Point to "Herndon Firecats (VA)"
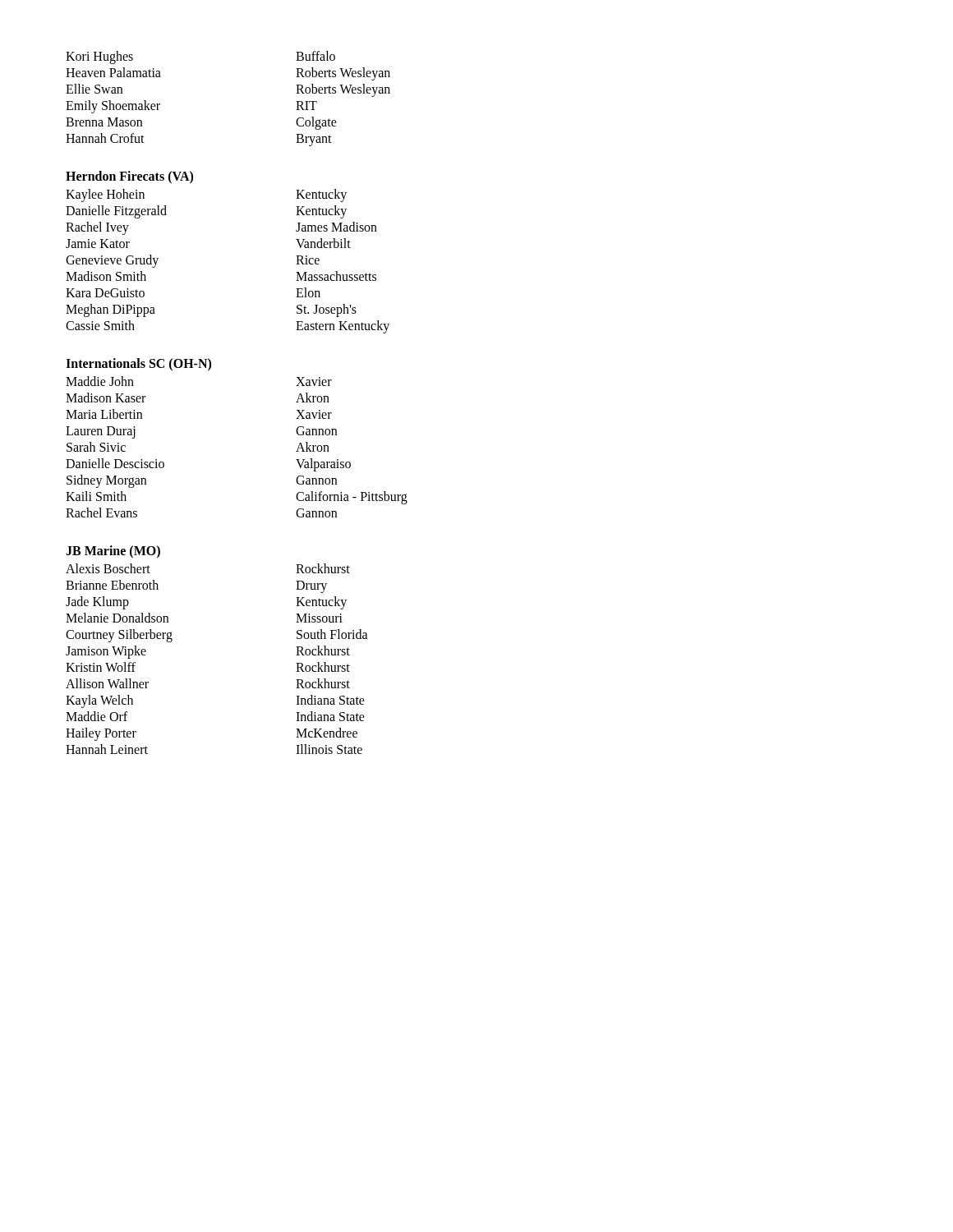The image size is (953, 1232). [130, 176]
